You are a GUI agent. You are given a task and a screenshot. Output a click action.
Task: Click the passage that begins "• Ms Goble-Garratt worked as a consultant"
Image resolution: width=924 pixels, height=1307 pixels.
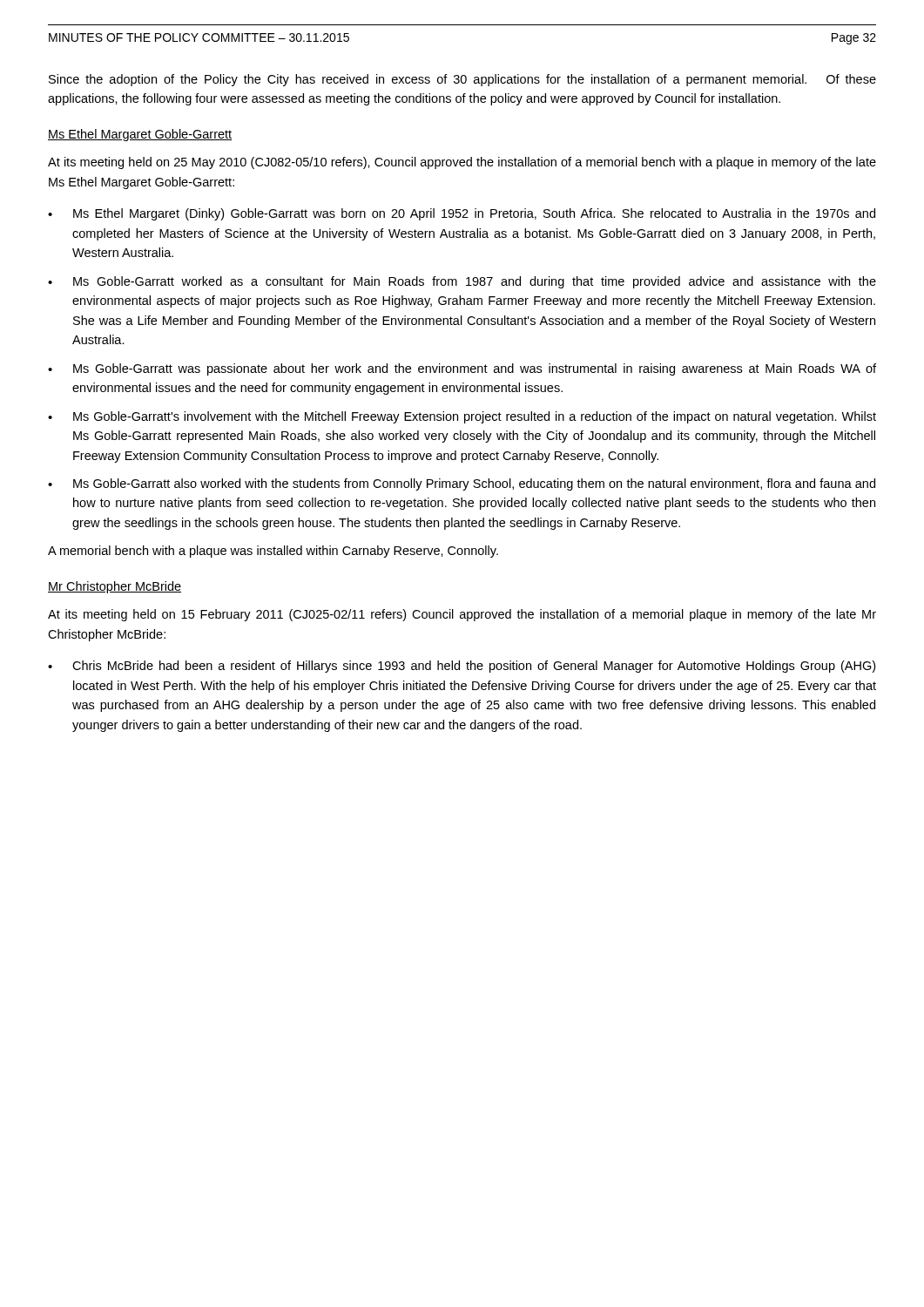coord(462,311)
